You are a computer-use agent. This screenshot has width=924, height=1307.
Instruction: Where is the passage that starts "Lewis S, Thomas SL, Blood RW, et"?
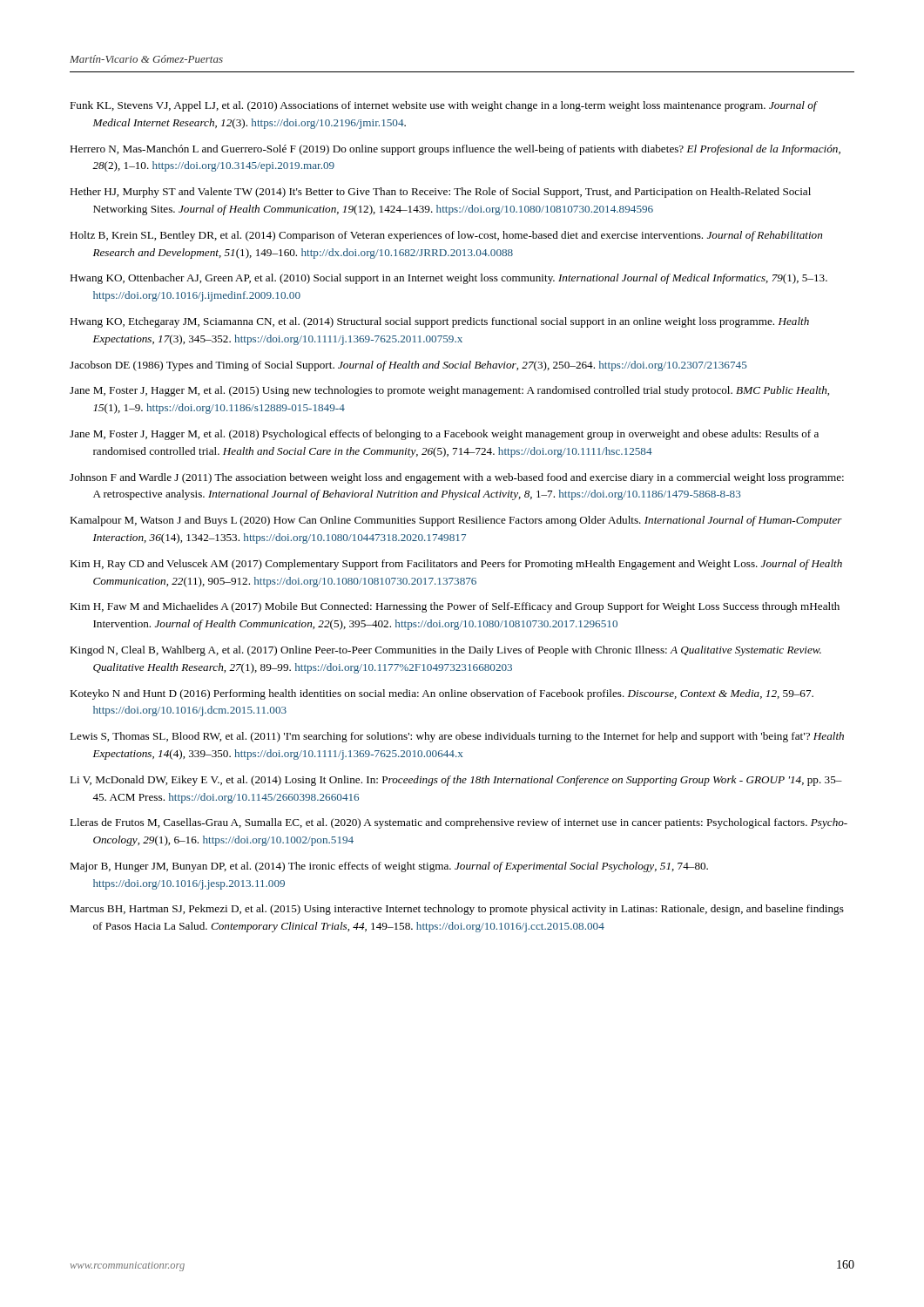point(457,745)
